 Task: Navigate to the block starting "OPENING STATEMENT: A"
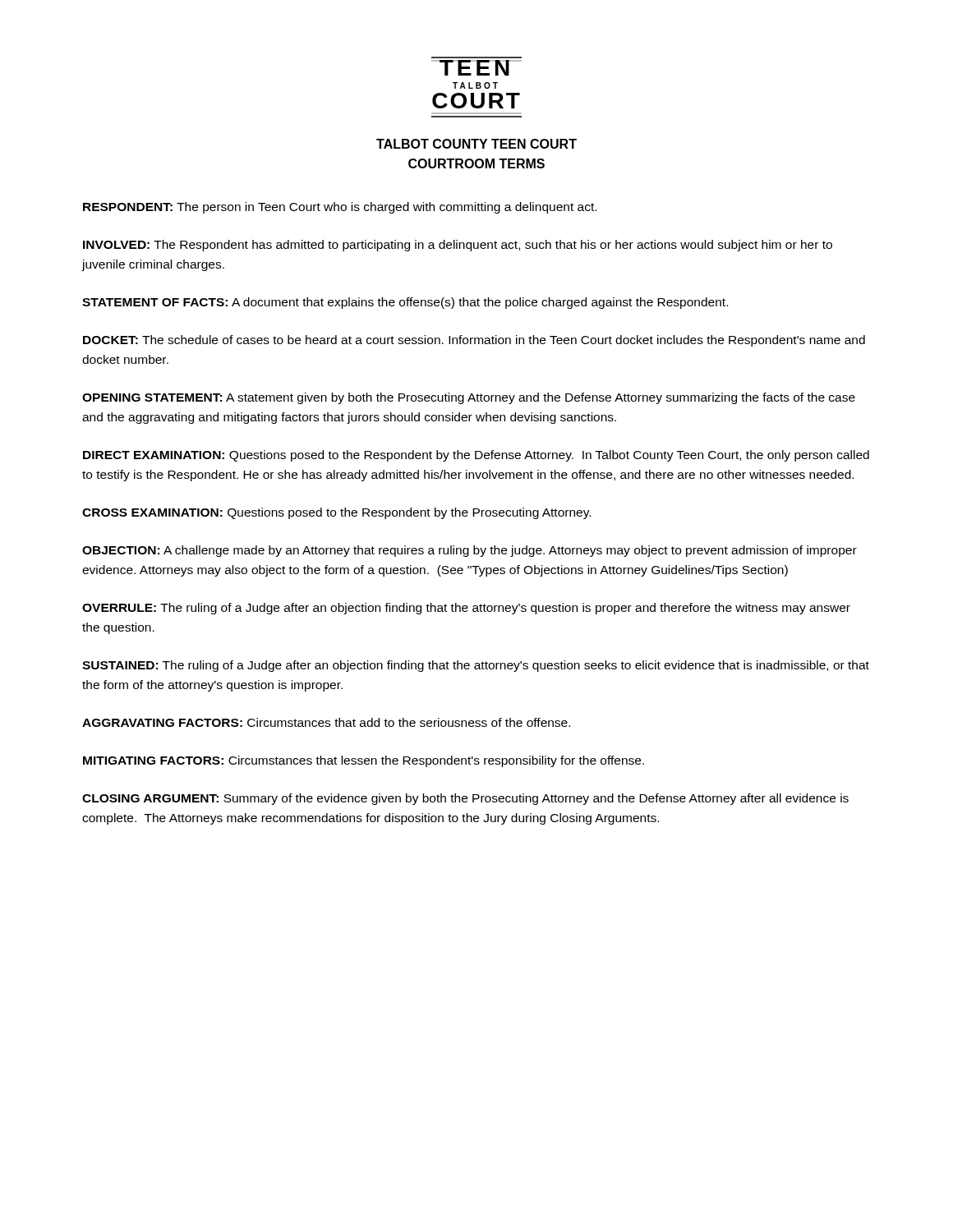(476, 407)
